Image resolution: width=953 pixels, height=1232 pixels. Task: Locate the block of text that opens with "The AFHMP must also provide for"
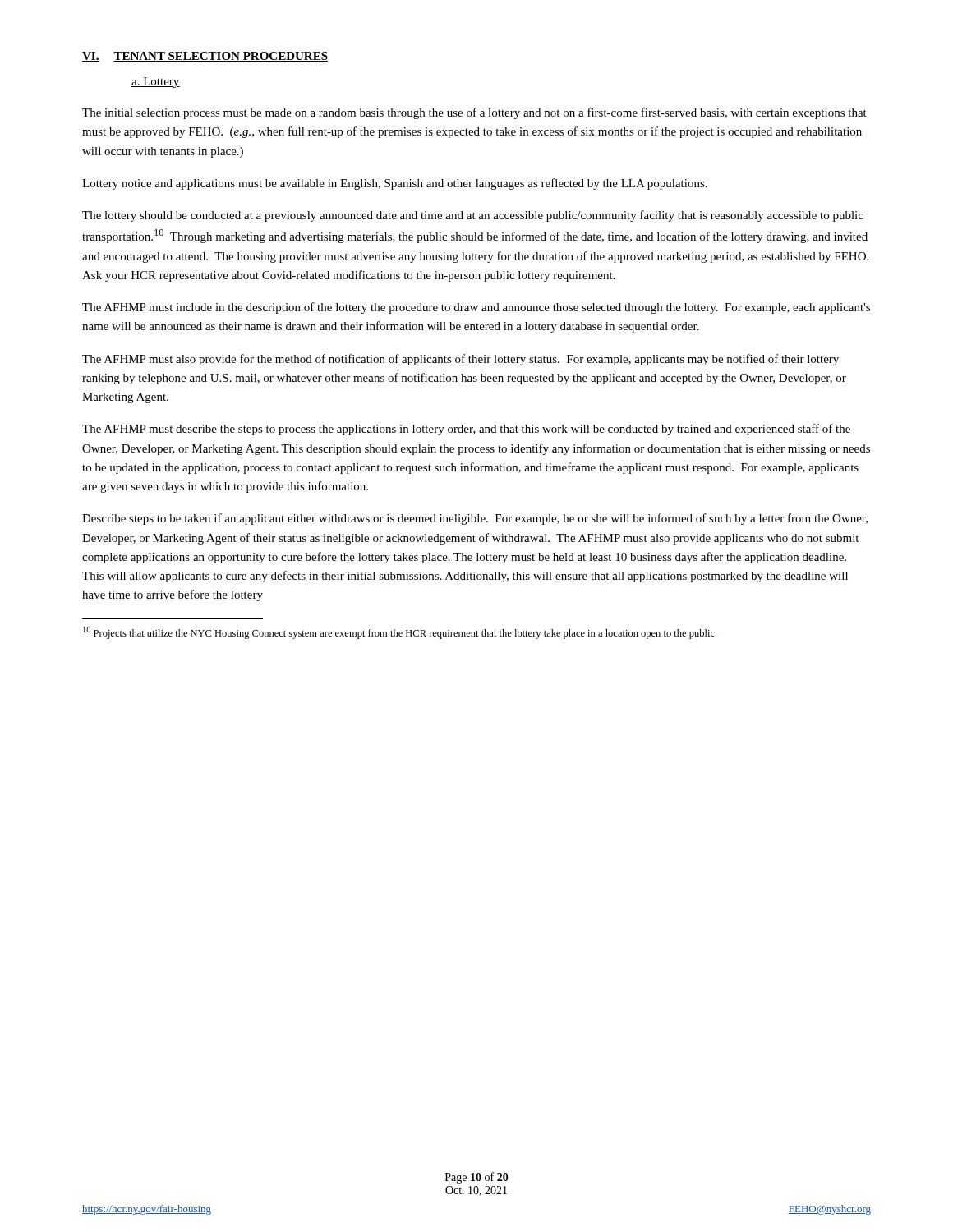coord(464,378)
